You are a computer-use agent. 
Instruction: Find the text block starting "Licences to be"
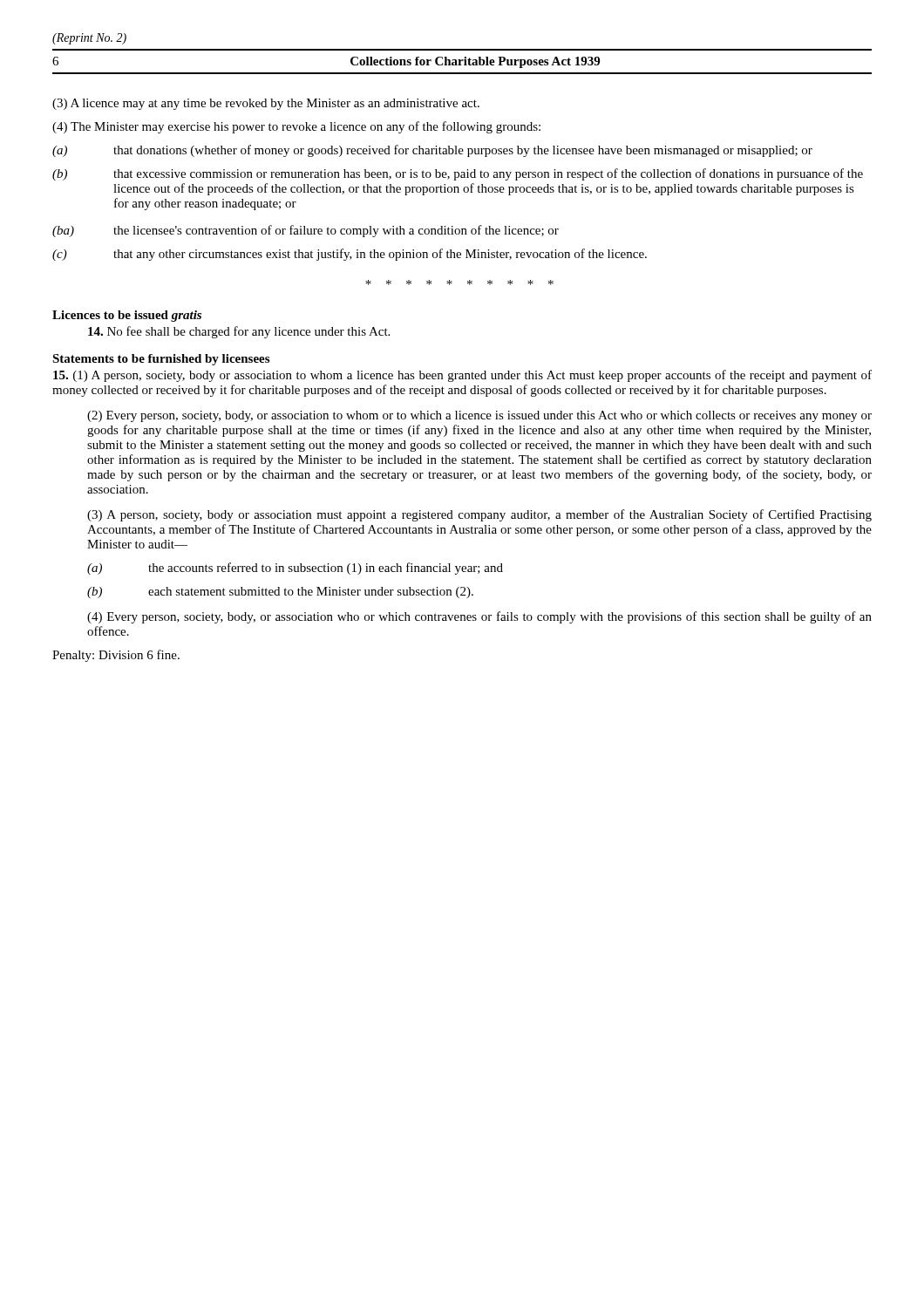127,315
